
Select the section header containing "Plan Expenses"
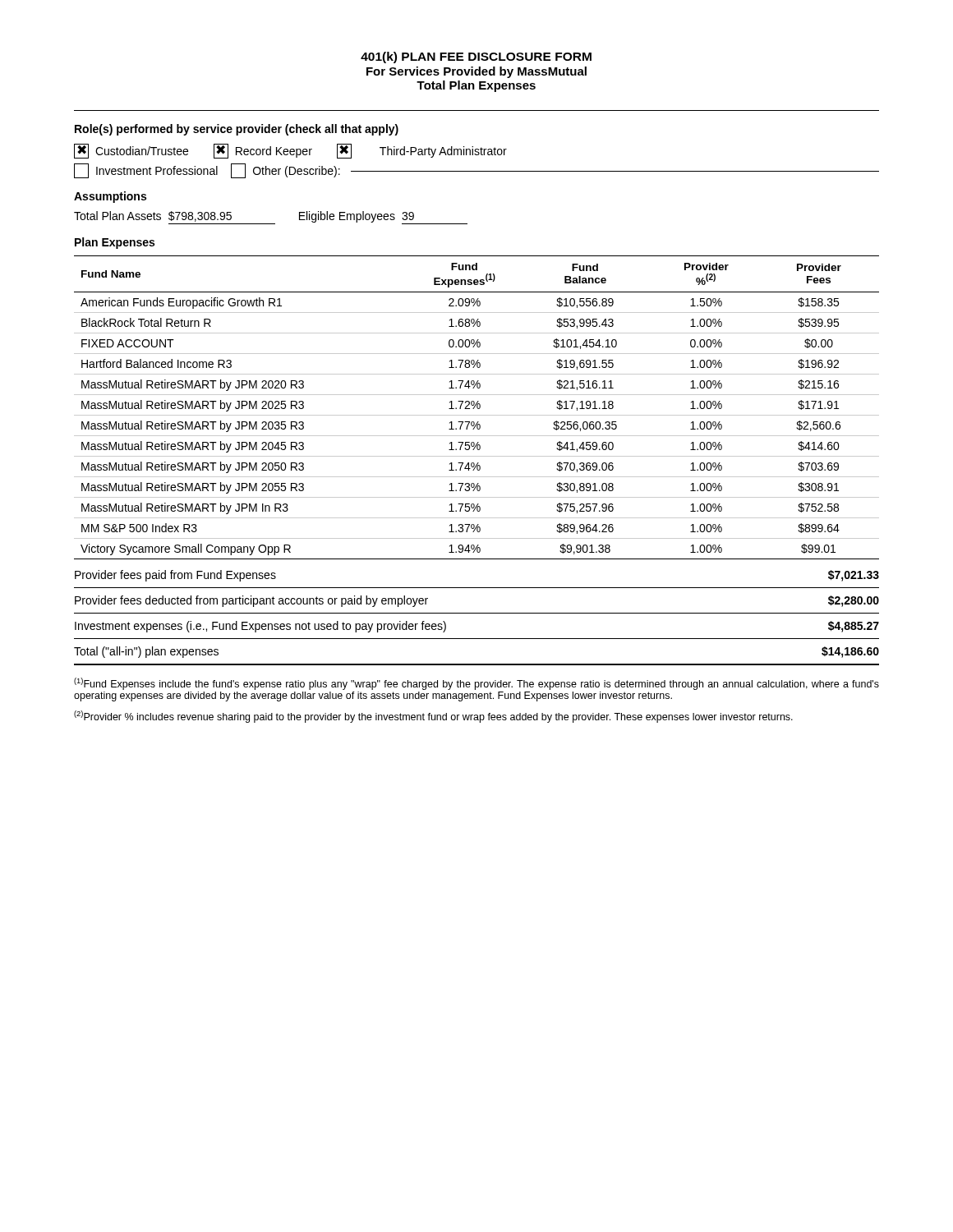[x=115, y=242]
